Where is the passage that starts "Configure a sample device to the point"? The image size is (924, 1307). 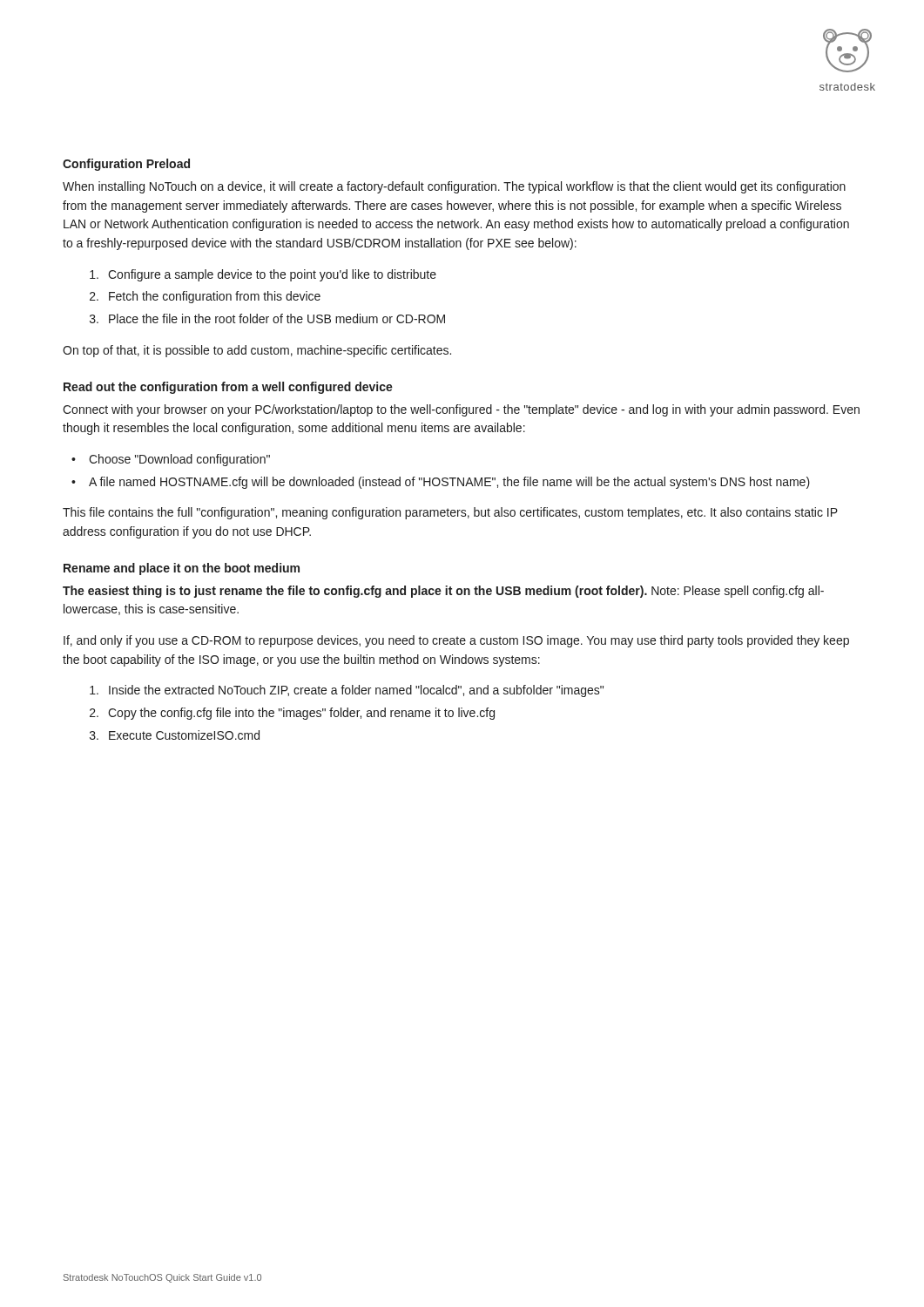pos(250,275)
